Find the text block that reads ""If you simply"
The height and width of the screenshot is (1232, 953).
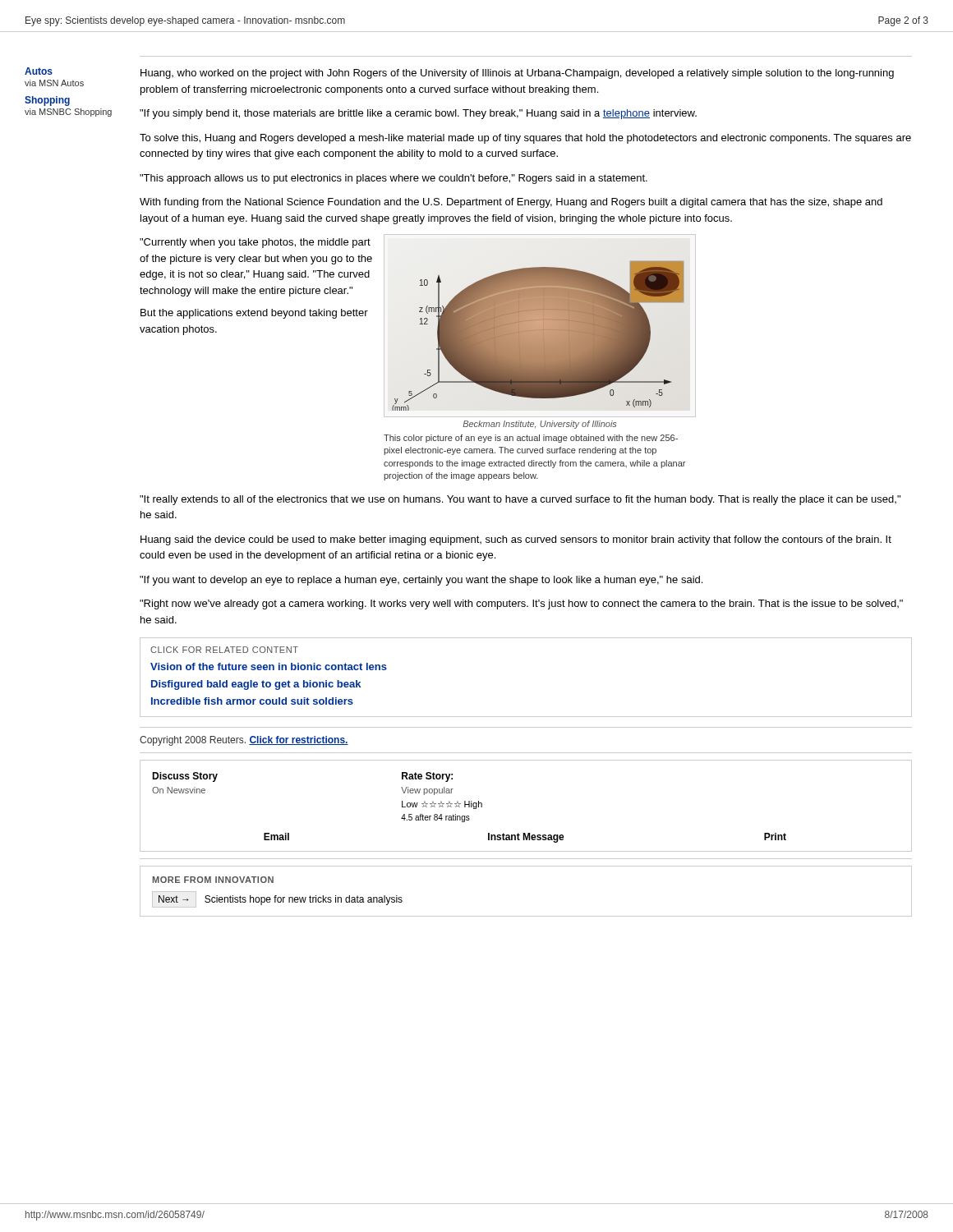coord(419,113)
